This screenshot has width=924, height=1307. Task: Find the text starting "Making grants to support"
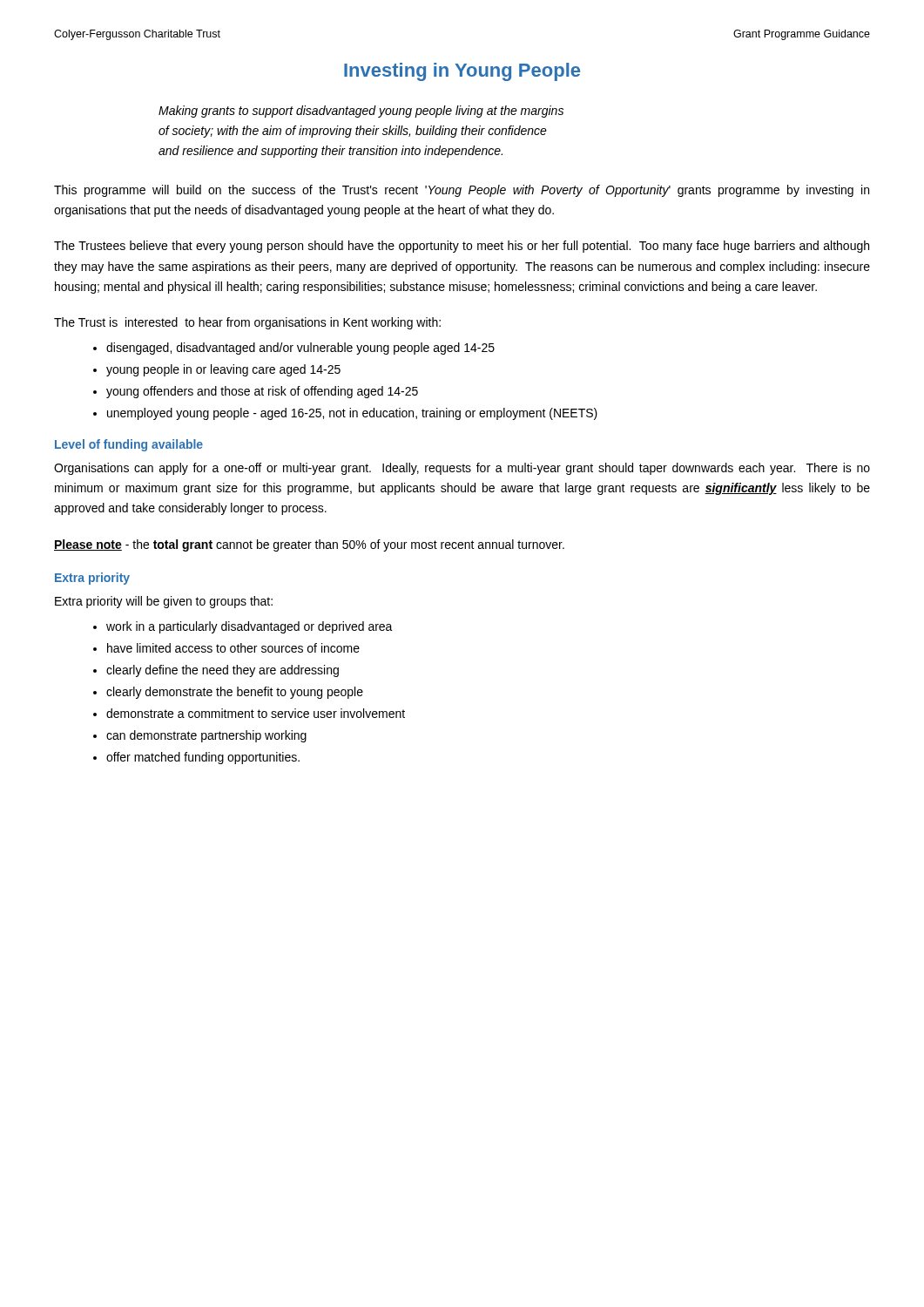coord(361,131)
